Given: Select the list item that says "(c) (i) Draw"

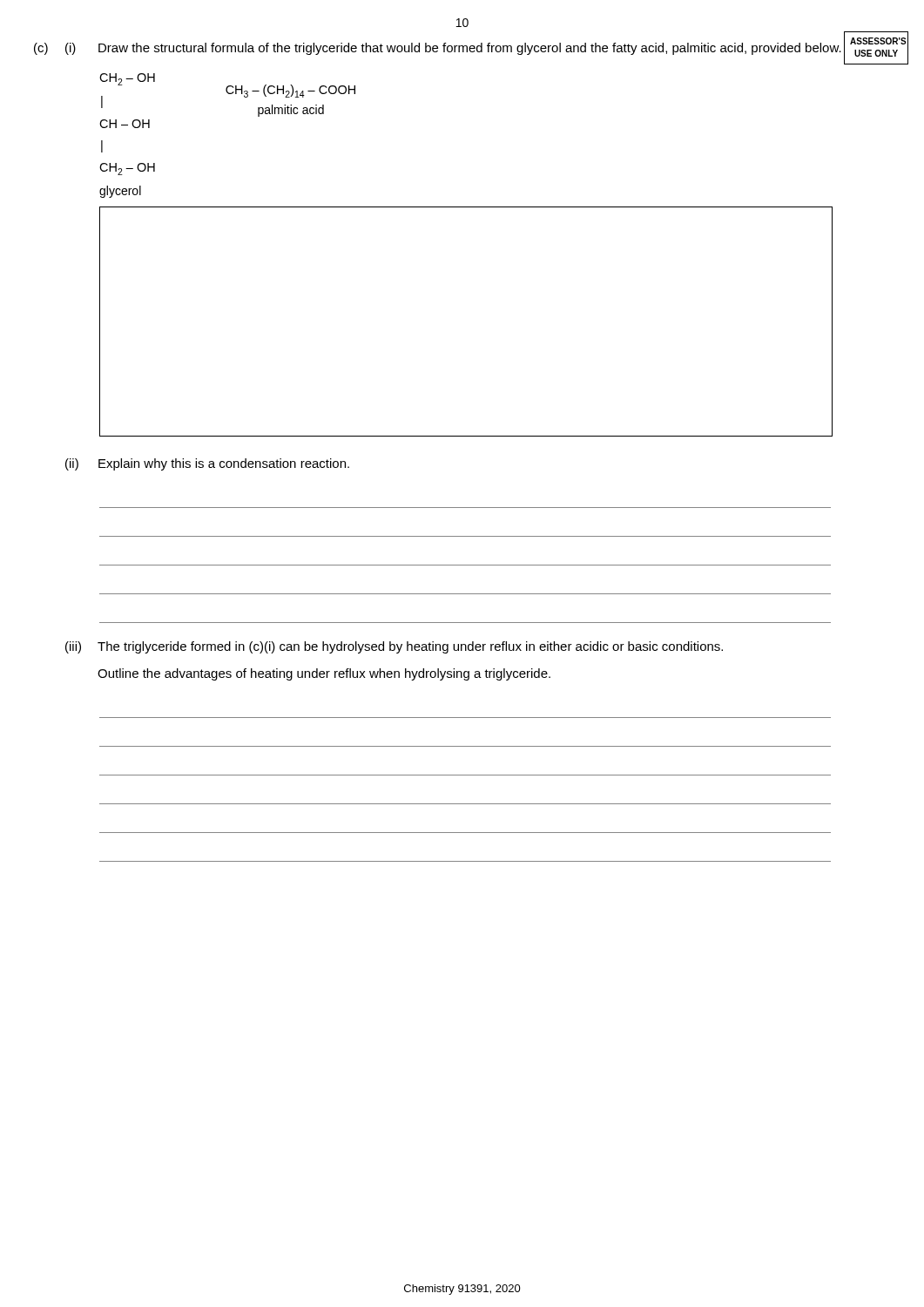Looking at the screenshot, I should click(437, 48).
